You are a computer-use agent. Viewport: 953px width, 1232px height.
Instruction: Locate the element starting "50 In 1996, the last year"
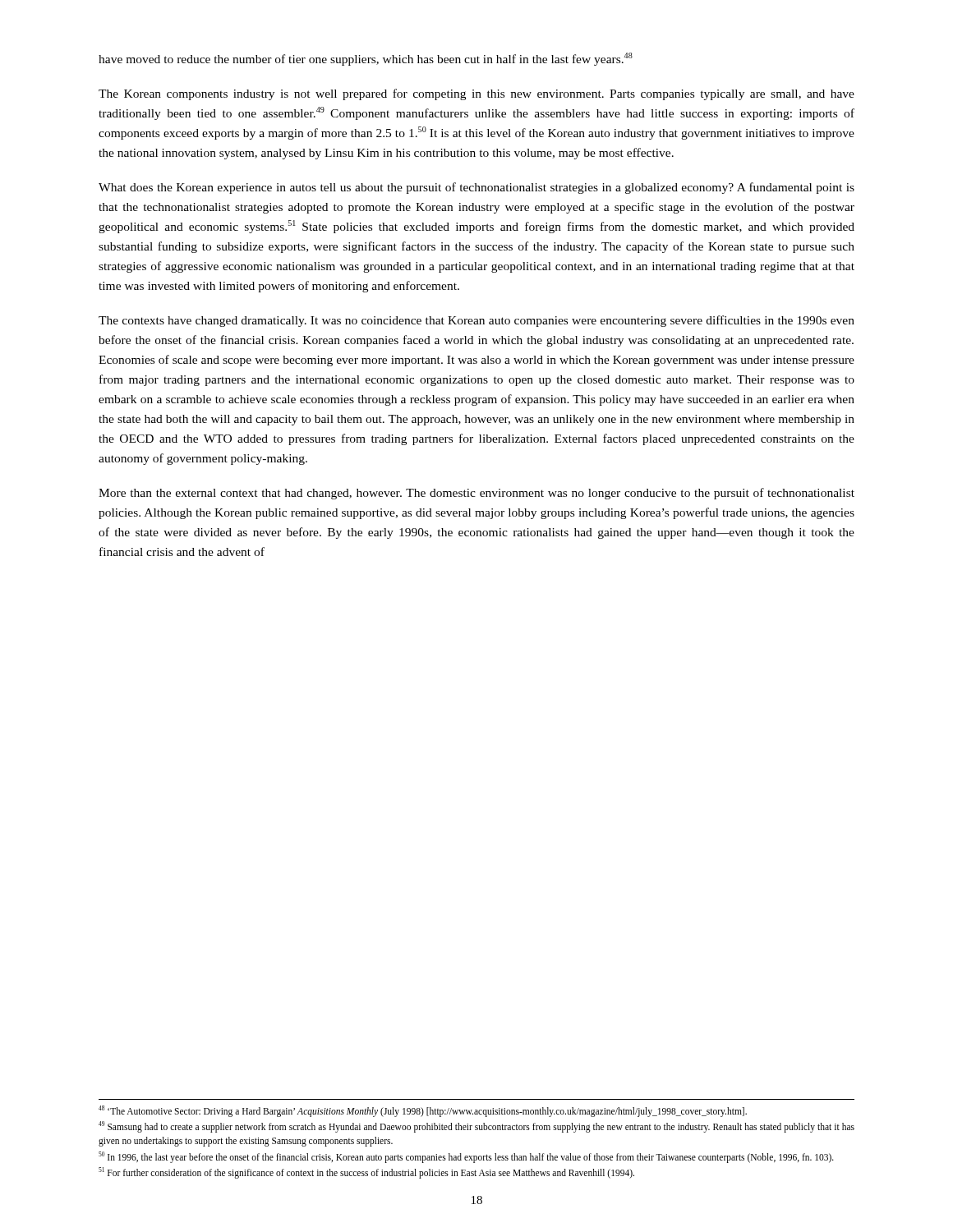(x=466, y=1156)
